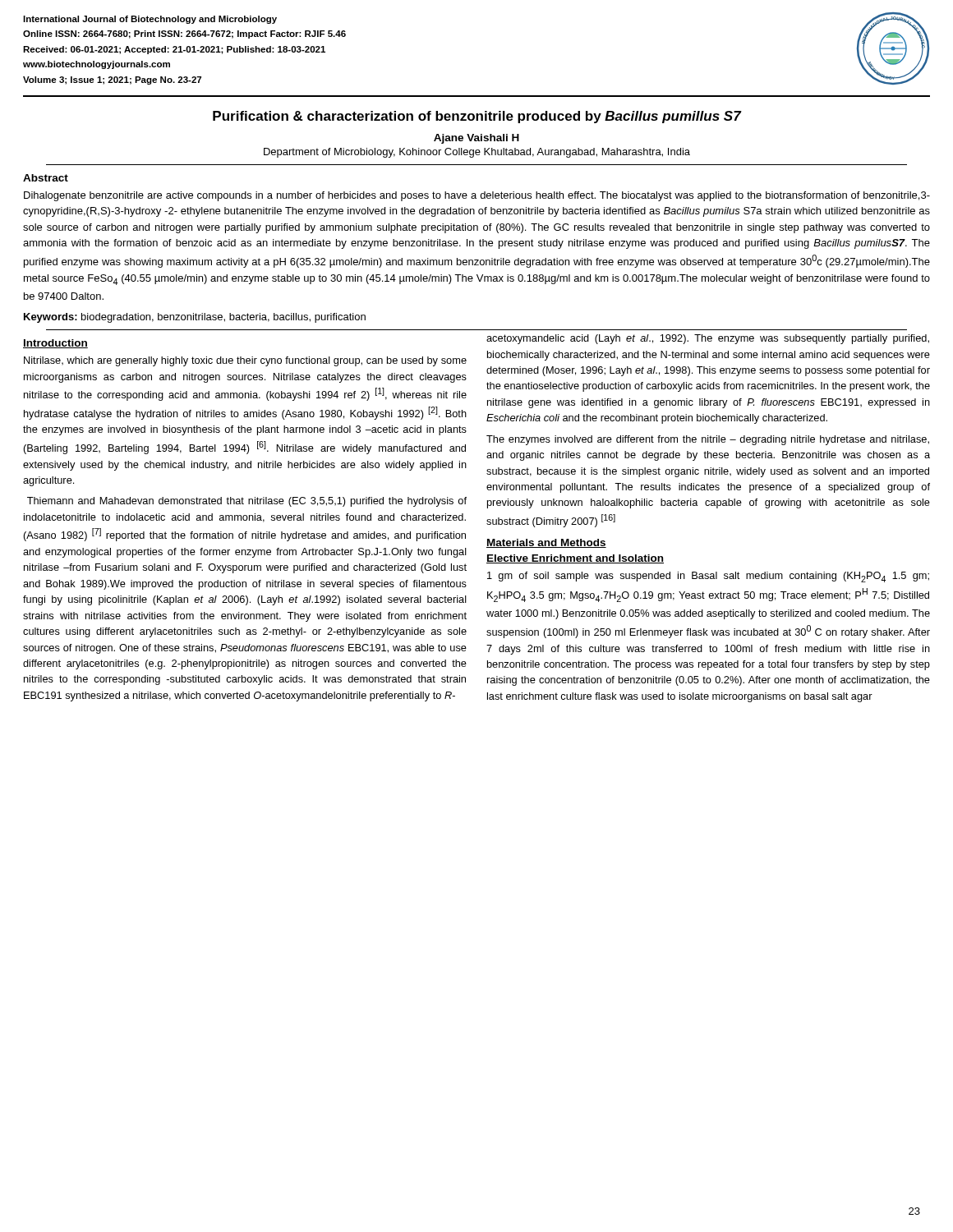Locate the block of text that opens with "Department of Microbiology, Kohinoor College Khultabad,"
Viewport: 953px width, 1232px height.
click(476, 152)
